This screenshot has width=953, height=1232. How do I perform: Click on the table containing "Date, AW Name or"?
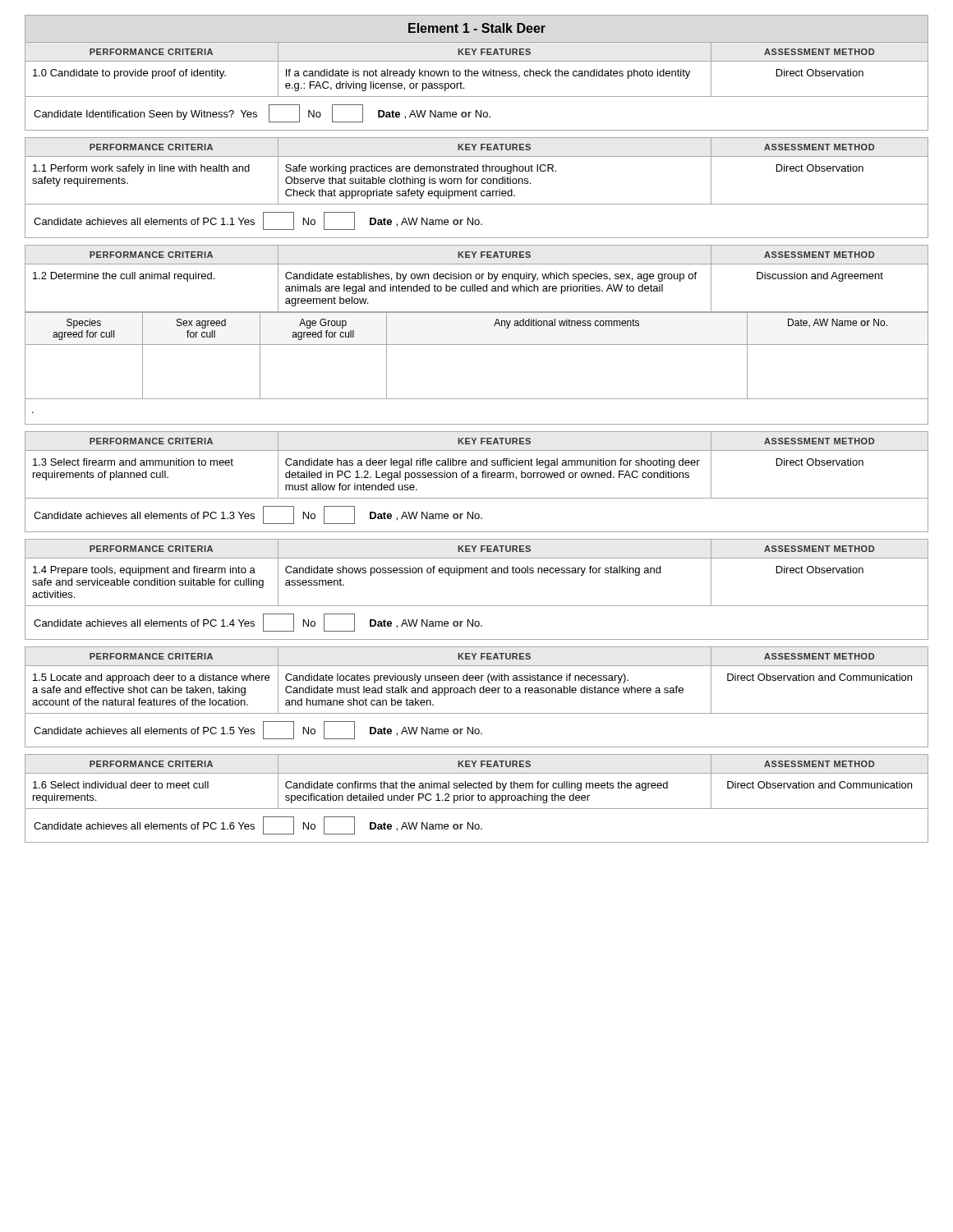click(x=476, y=368)
